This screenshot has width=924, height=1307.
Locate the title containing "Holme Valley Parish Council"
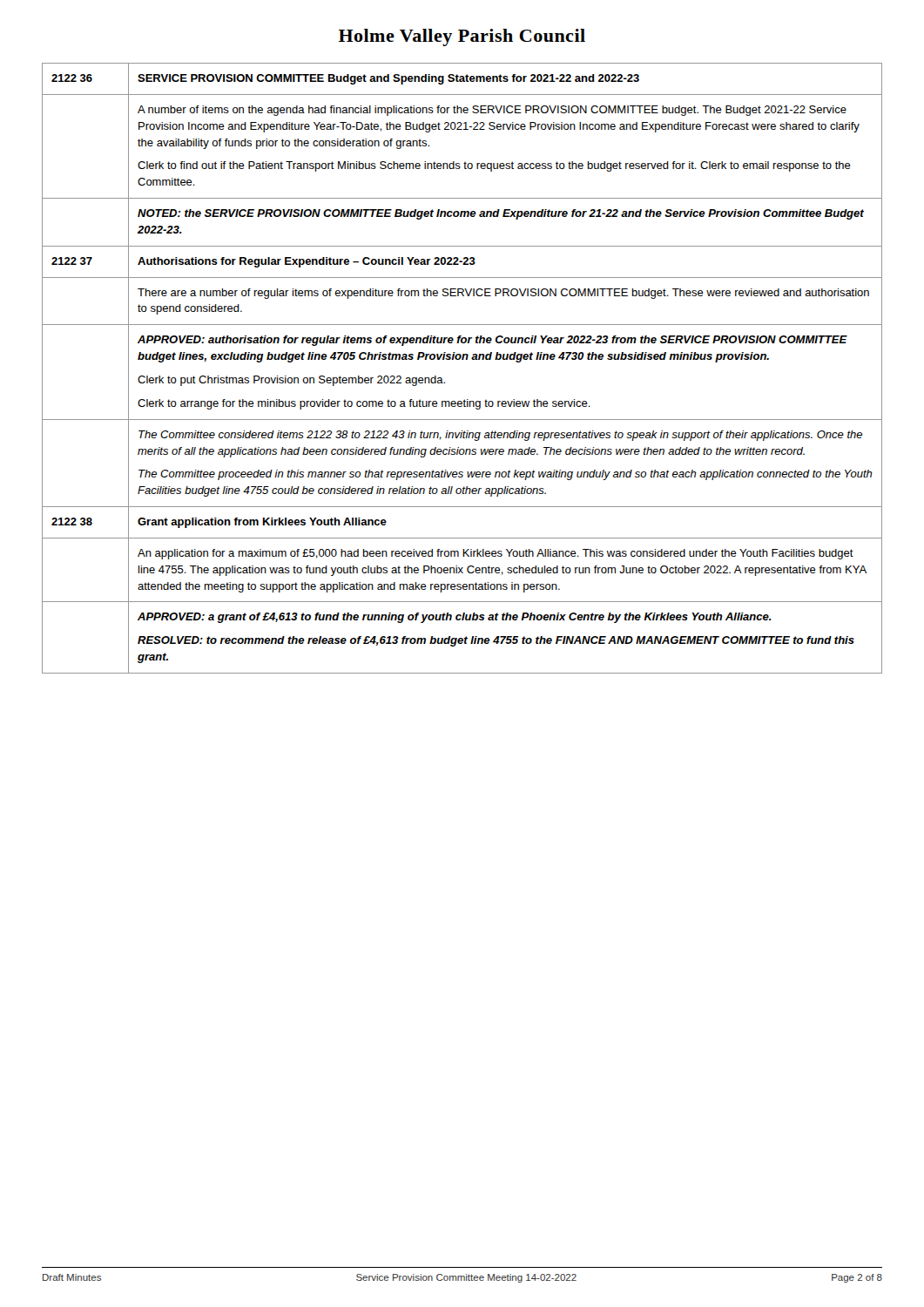(x=462, y=35)
